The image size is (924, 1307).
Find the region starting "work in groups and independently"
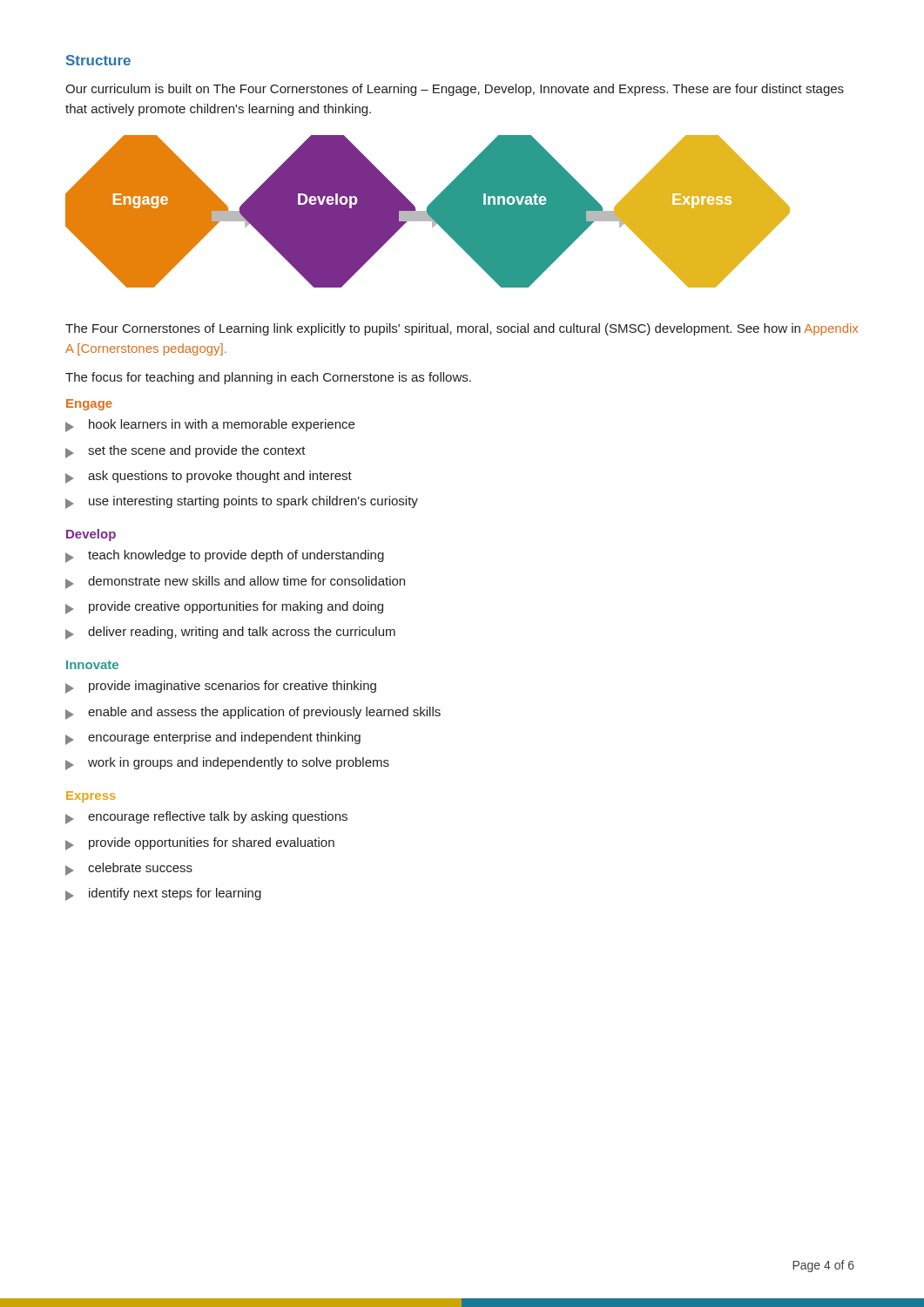pos(227,765)
